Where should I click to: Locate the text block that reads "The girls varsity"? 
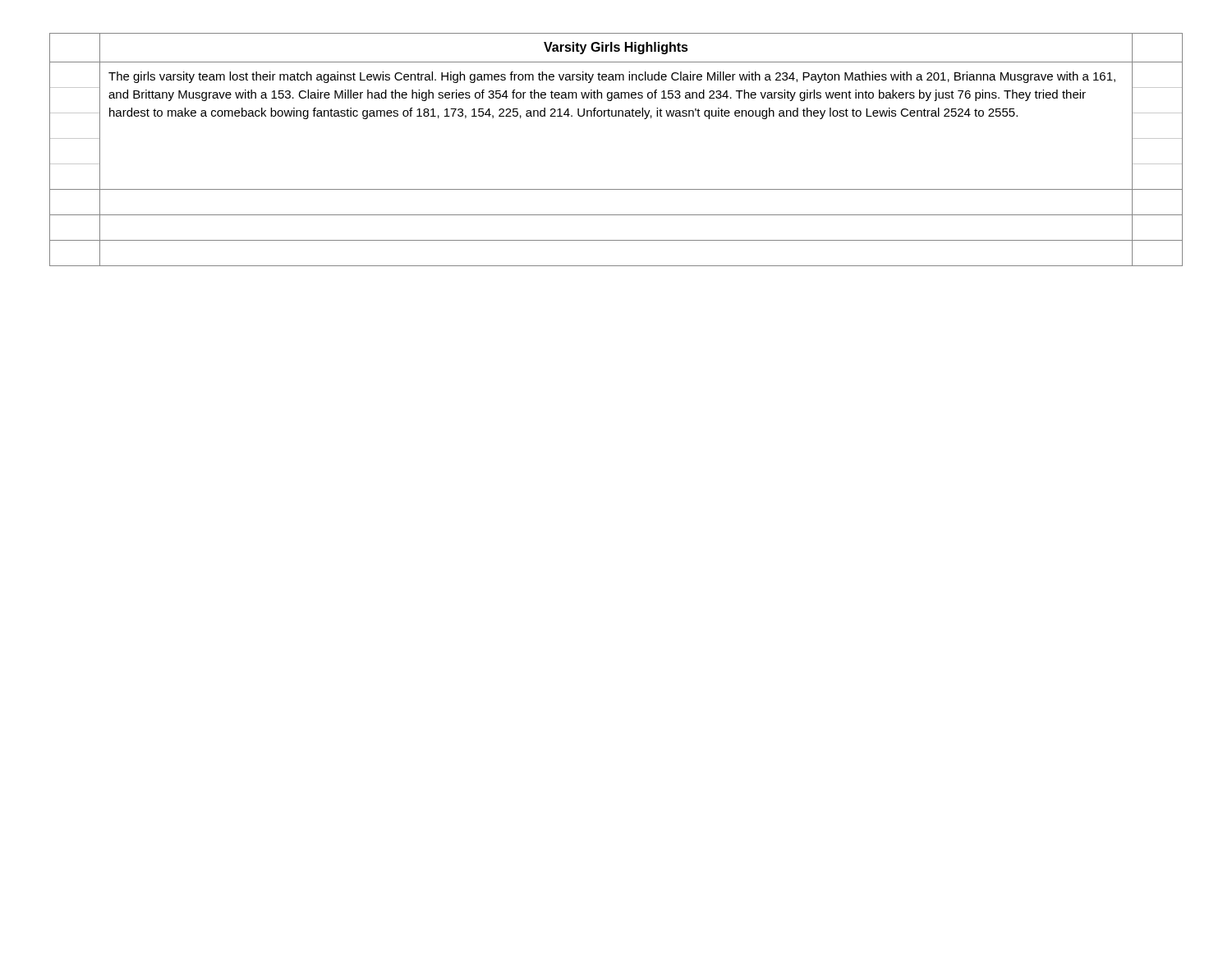[x=612, y=94]
